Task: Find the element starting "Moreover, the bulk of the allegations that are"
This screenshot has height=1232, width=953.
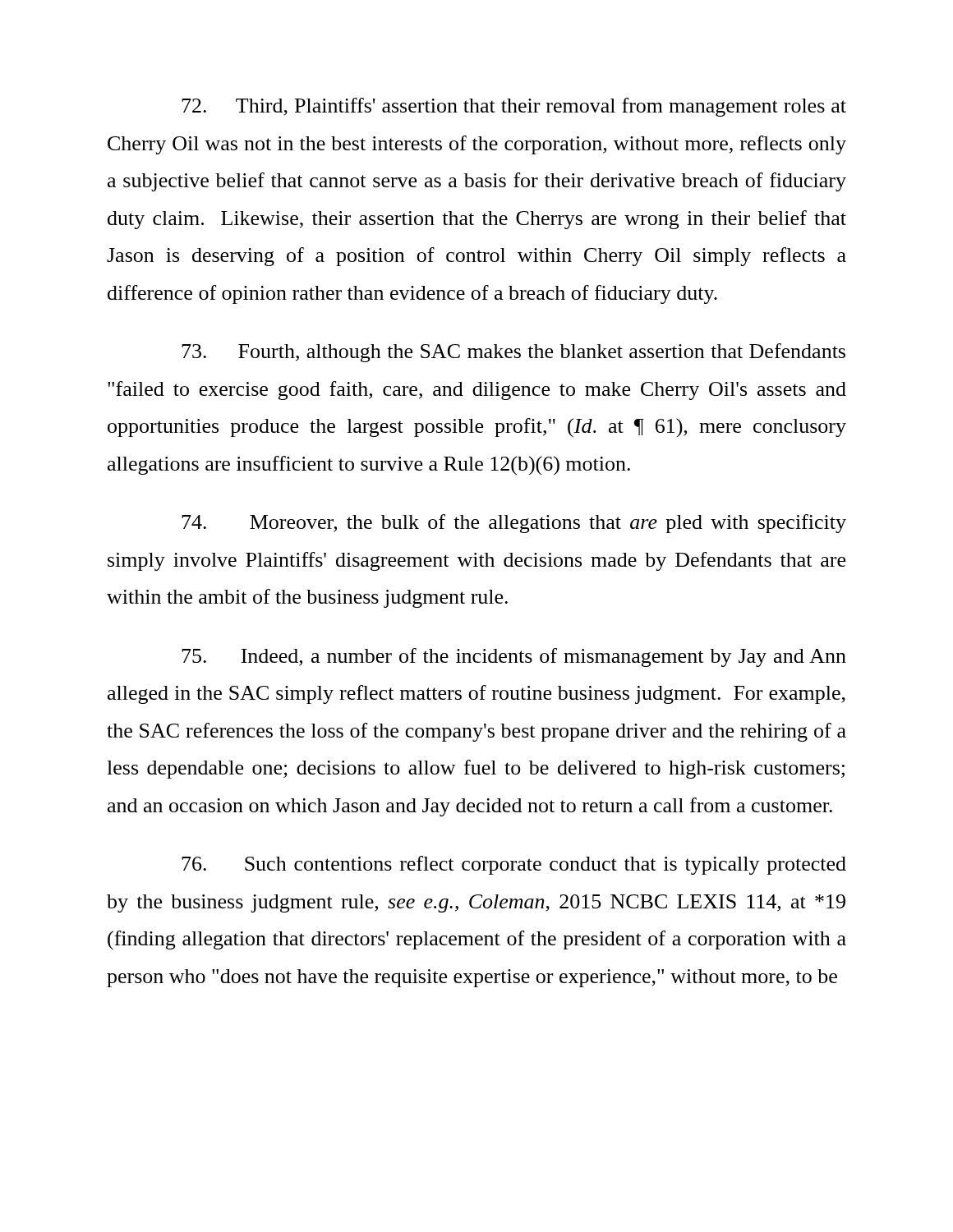Action: [476, 560]
